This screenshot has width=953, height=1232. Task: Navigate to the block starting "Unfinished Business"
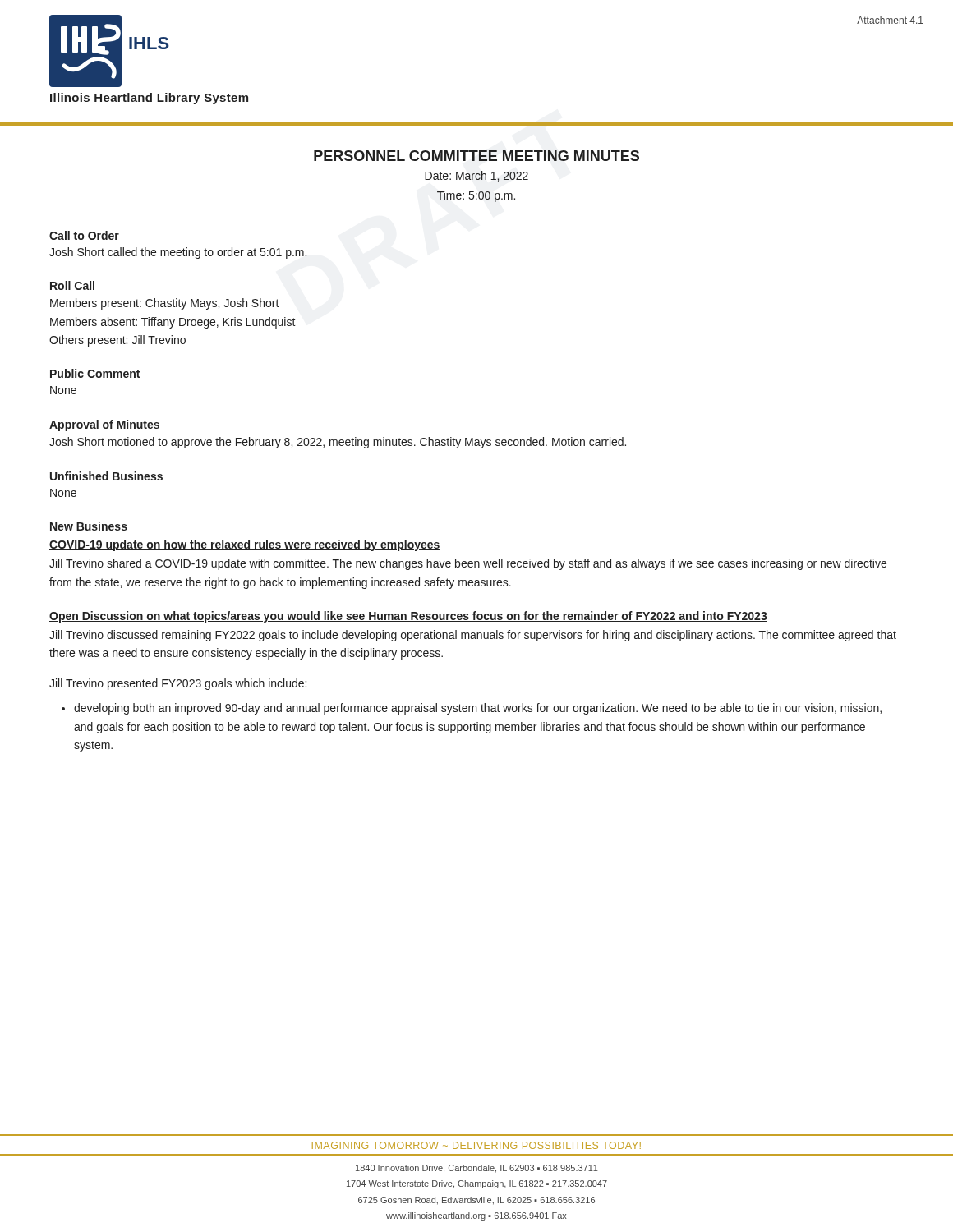(x=106, y=476)
